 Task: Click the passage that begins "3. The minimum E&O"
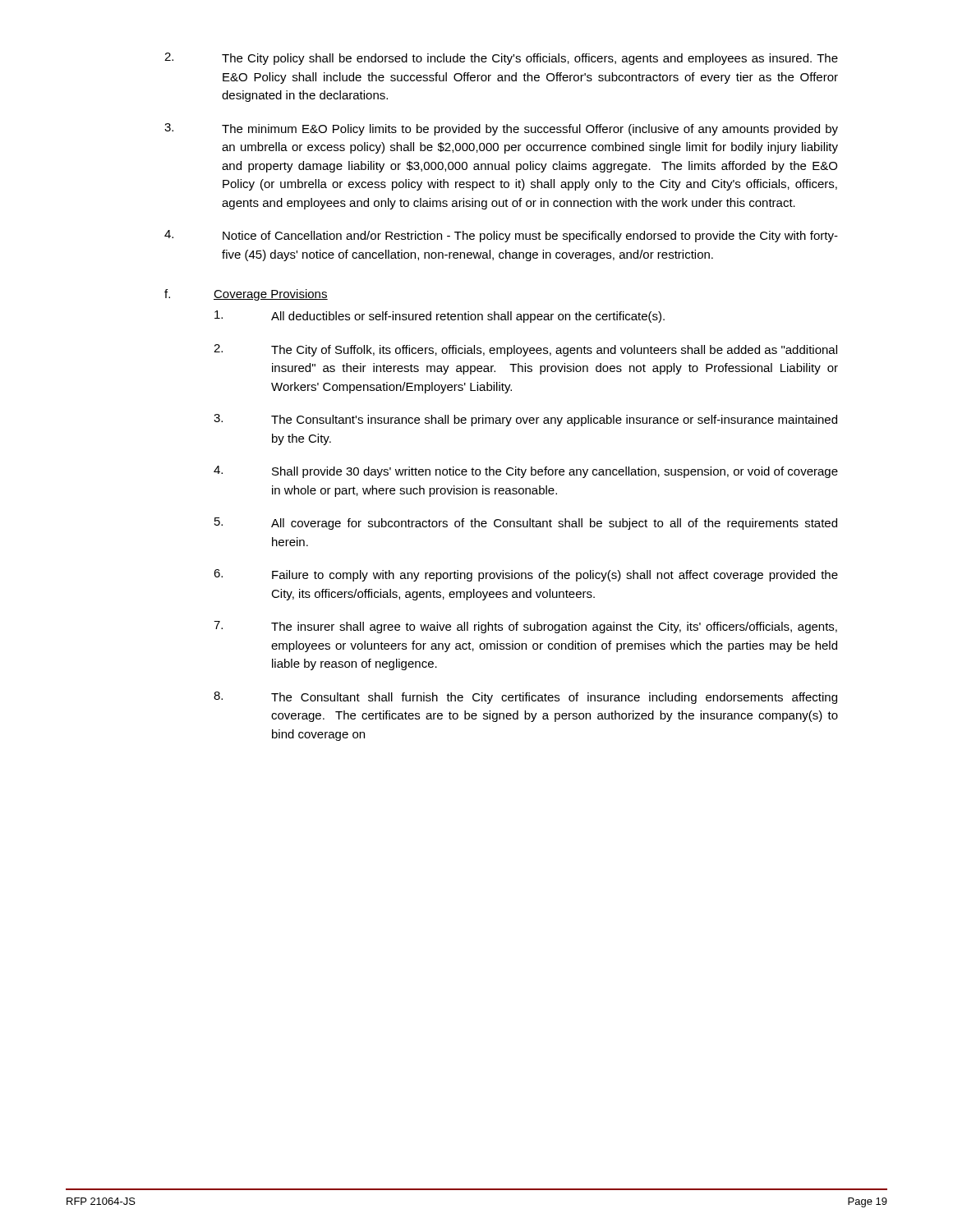(x=501, y=166)
